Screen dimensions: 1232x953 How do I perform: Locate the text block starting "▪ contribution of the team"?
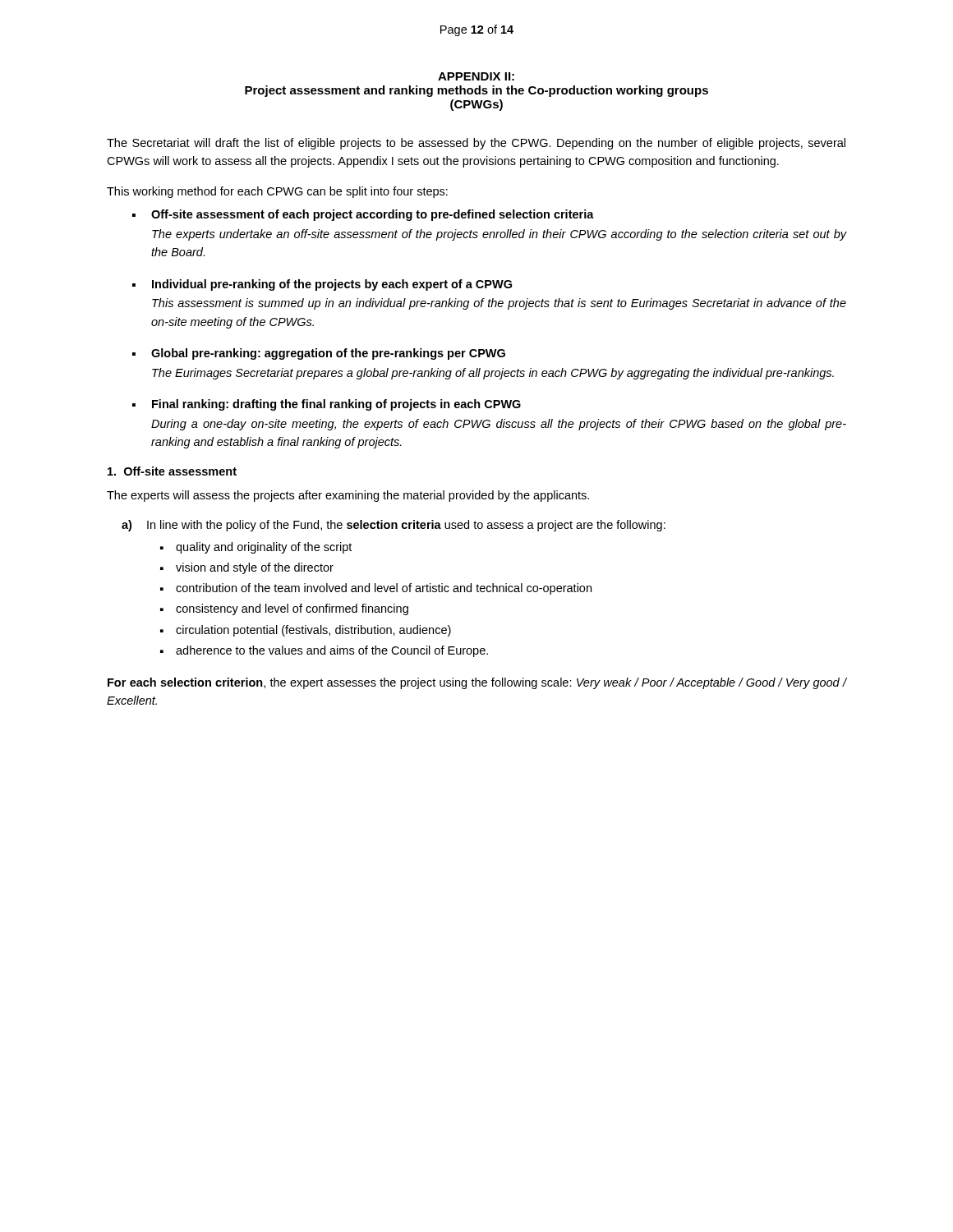(376, 589)
